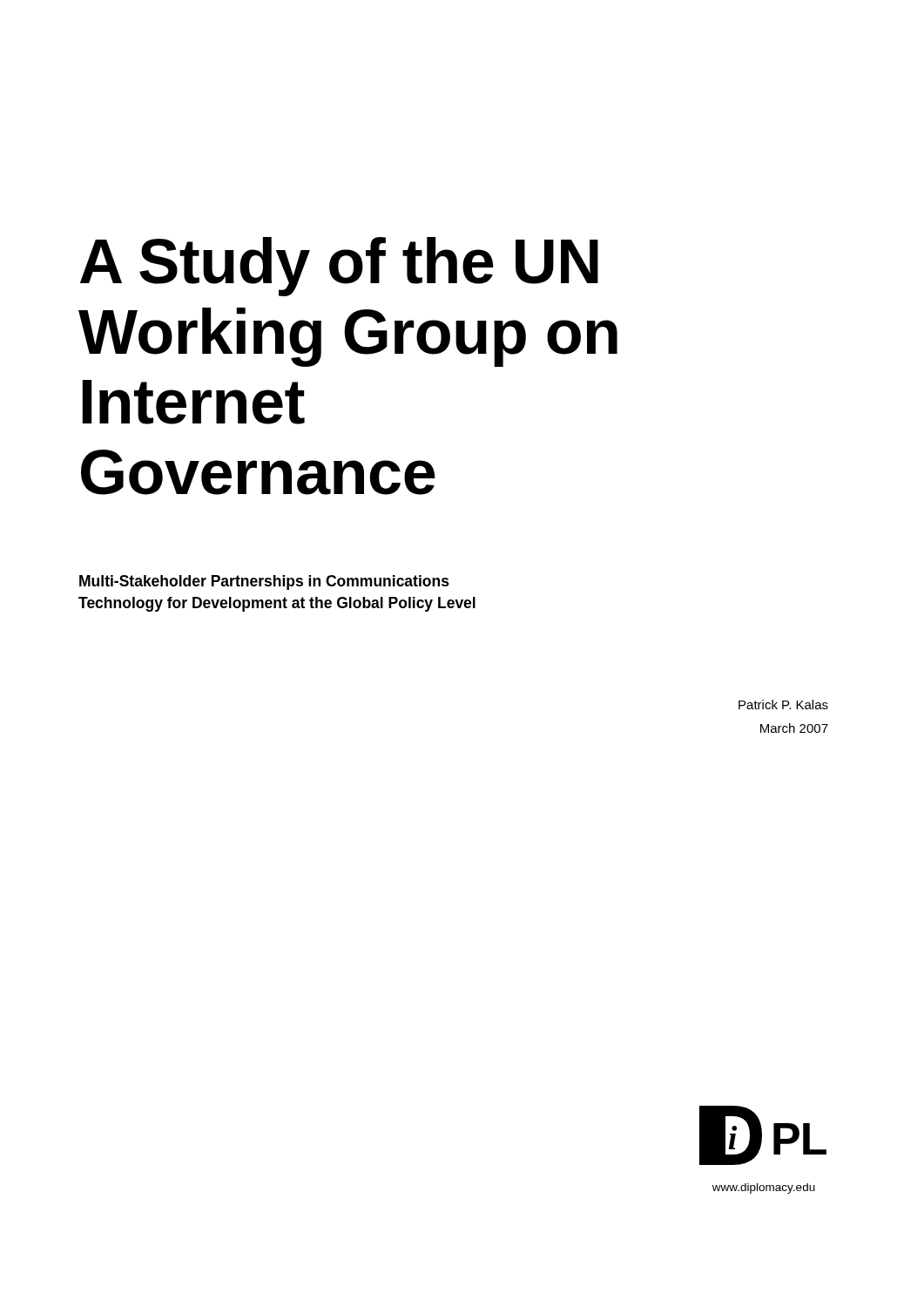Viewport: 924px width, 1307px height.
Task: Find the logo
Action: pos(764,1150)
